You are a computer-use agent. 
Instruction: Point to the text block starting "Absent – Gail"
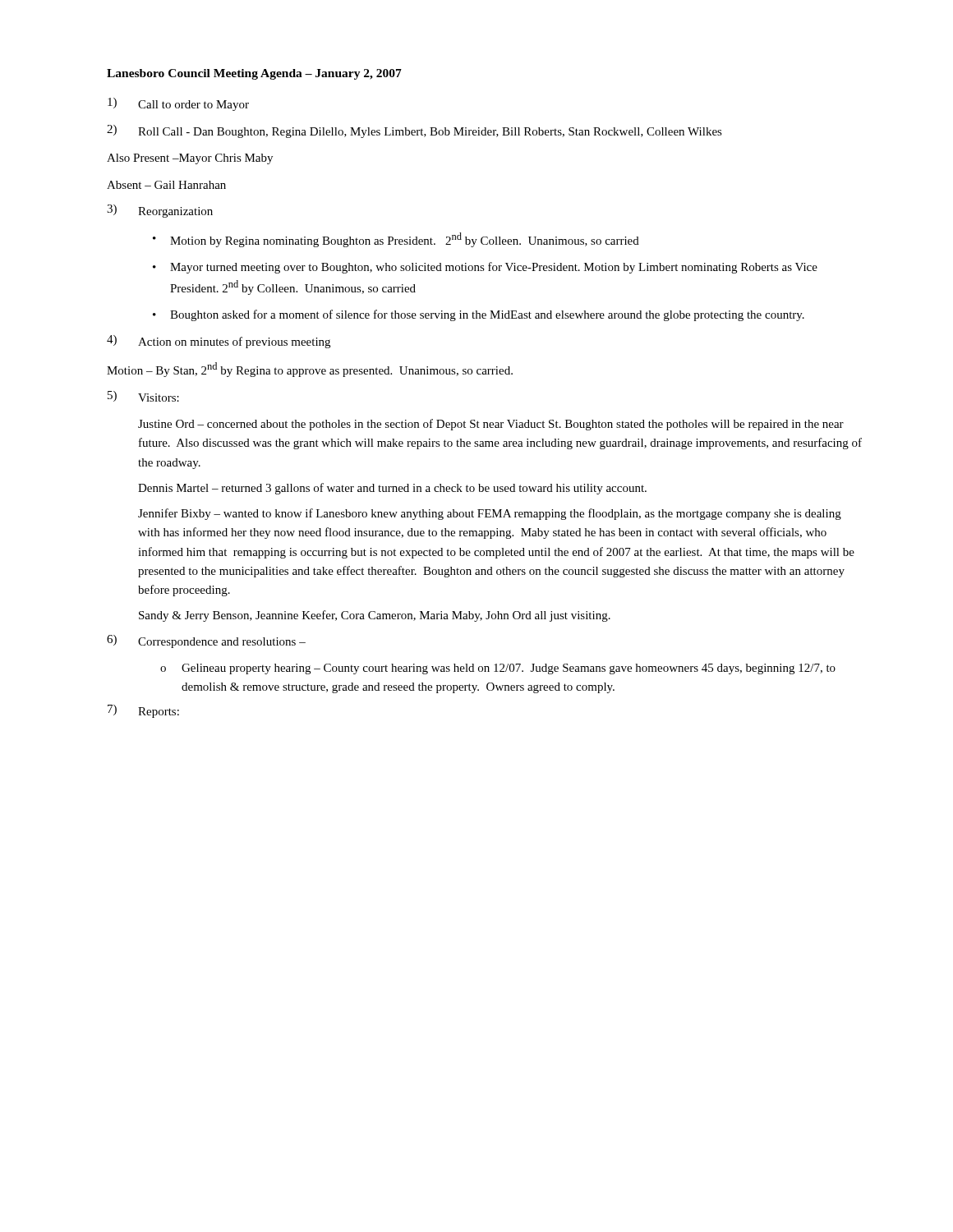click(x=167, y=184)
